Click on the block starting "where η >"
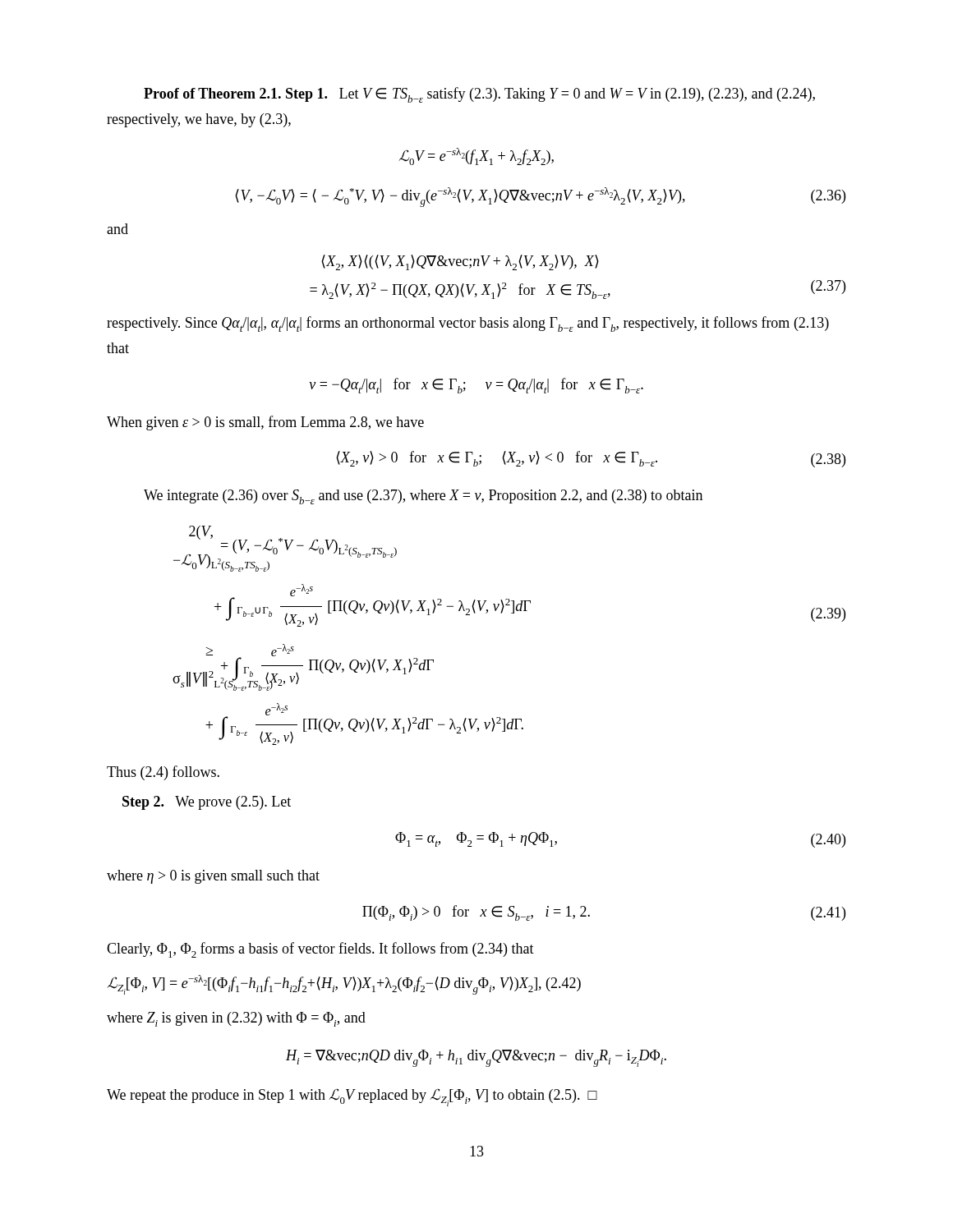The height and width of the screenshot is (1232, 953). 213,875
